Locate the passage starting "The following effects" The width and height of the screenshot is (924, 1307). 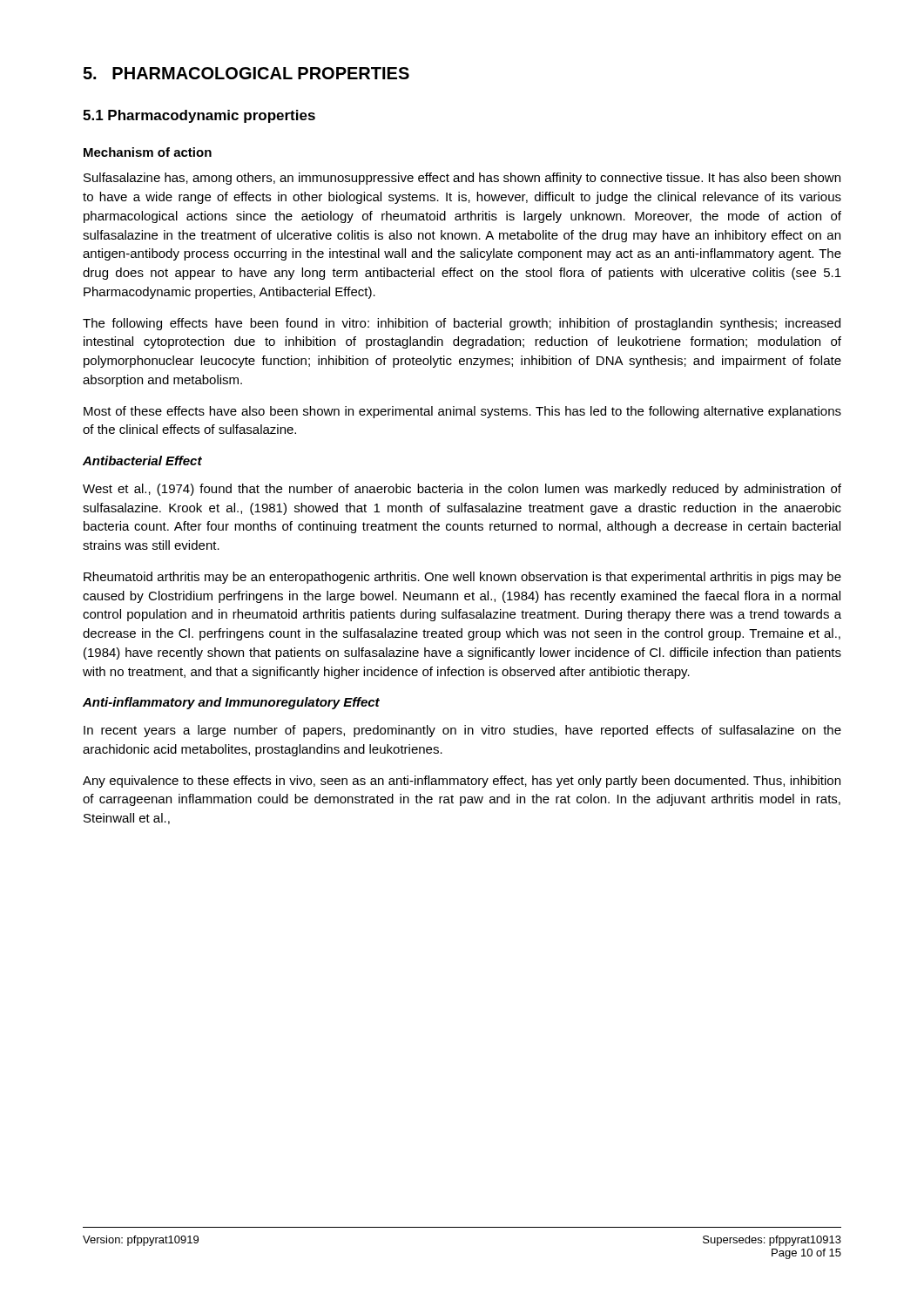click(x=462, y=351)
